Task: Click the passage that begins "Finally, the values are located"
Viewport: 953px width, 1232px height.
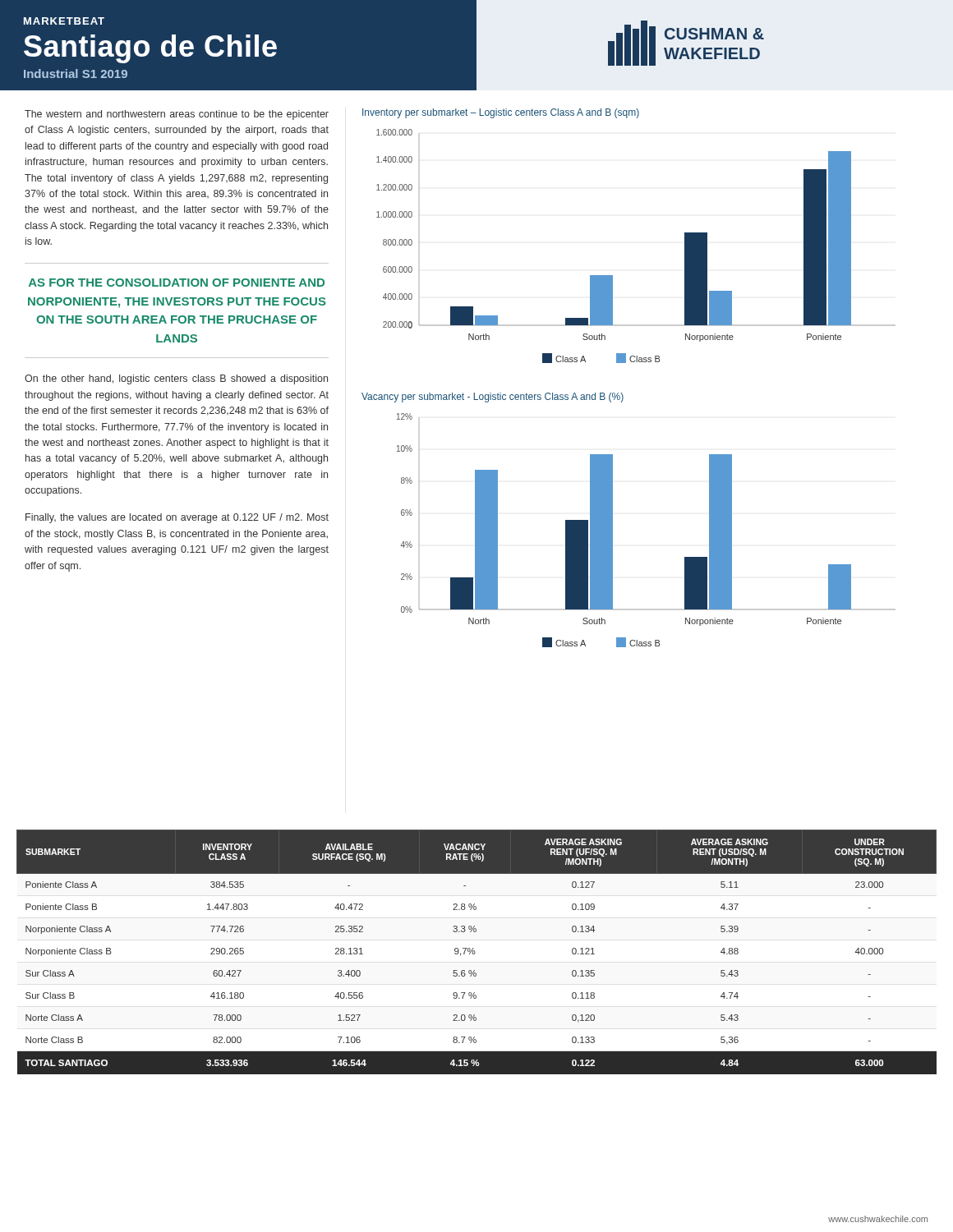Action: click(x=177, y=542)
